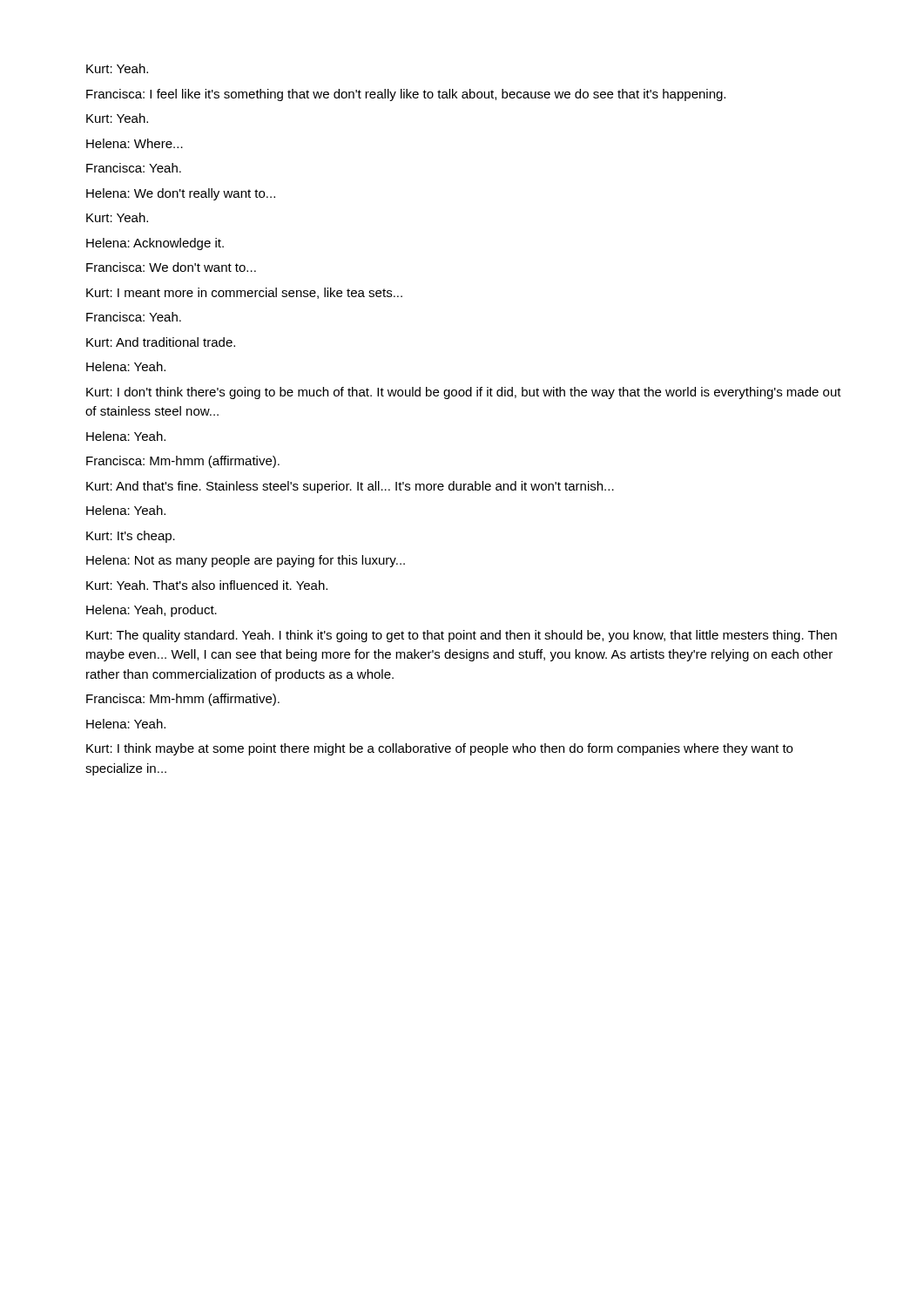The height and width of the screenshot is (1307, 924).
Task: Locate the text block that reads "Helena: We don't really want"
Action: (x=181, y=193)
